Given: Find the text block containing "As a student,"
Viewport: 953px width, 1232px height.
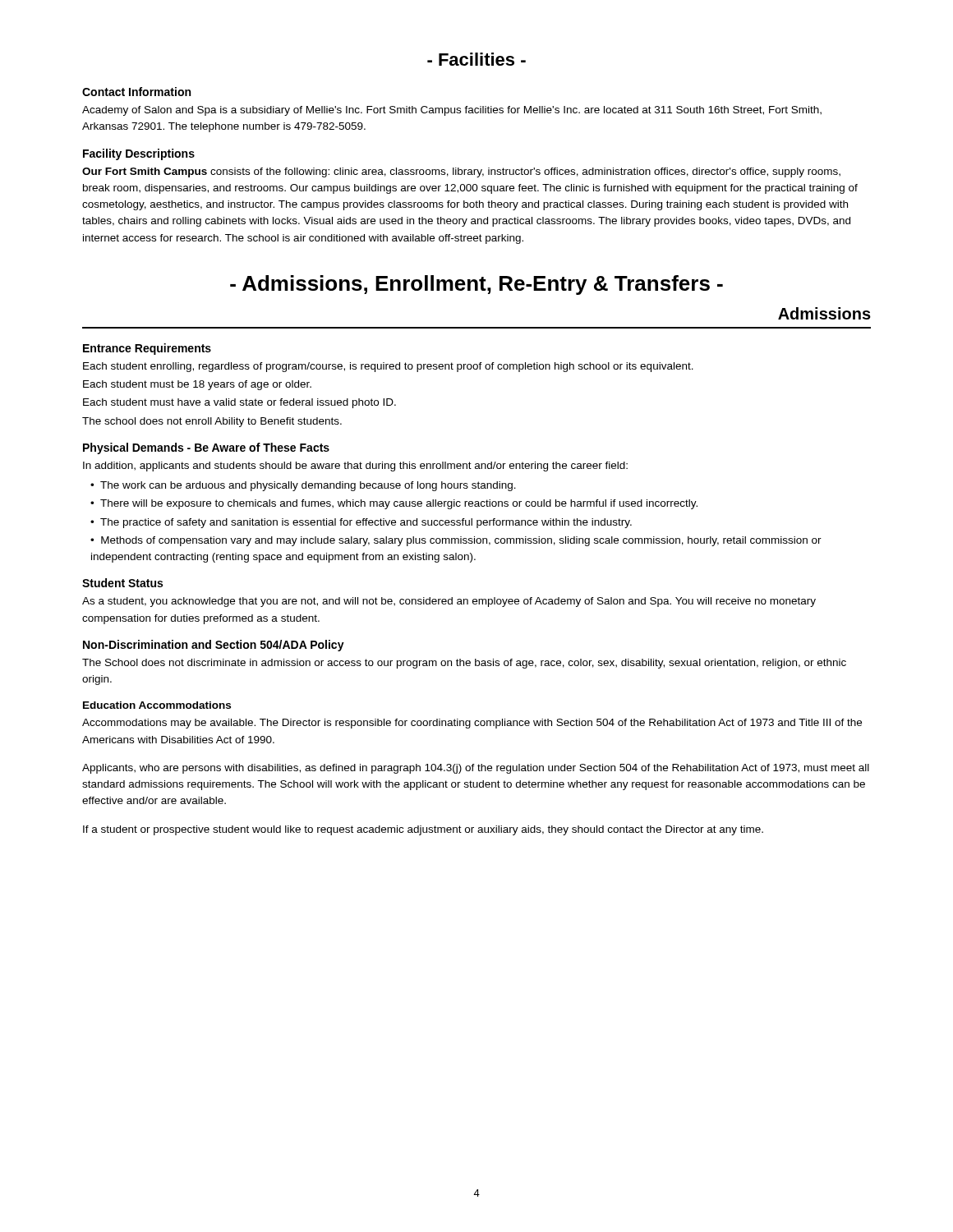Looking at the screenshot, I should pos(449,609).
